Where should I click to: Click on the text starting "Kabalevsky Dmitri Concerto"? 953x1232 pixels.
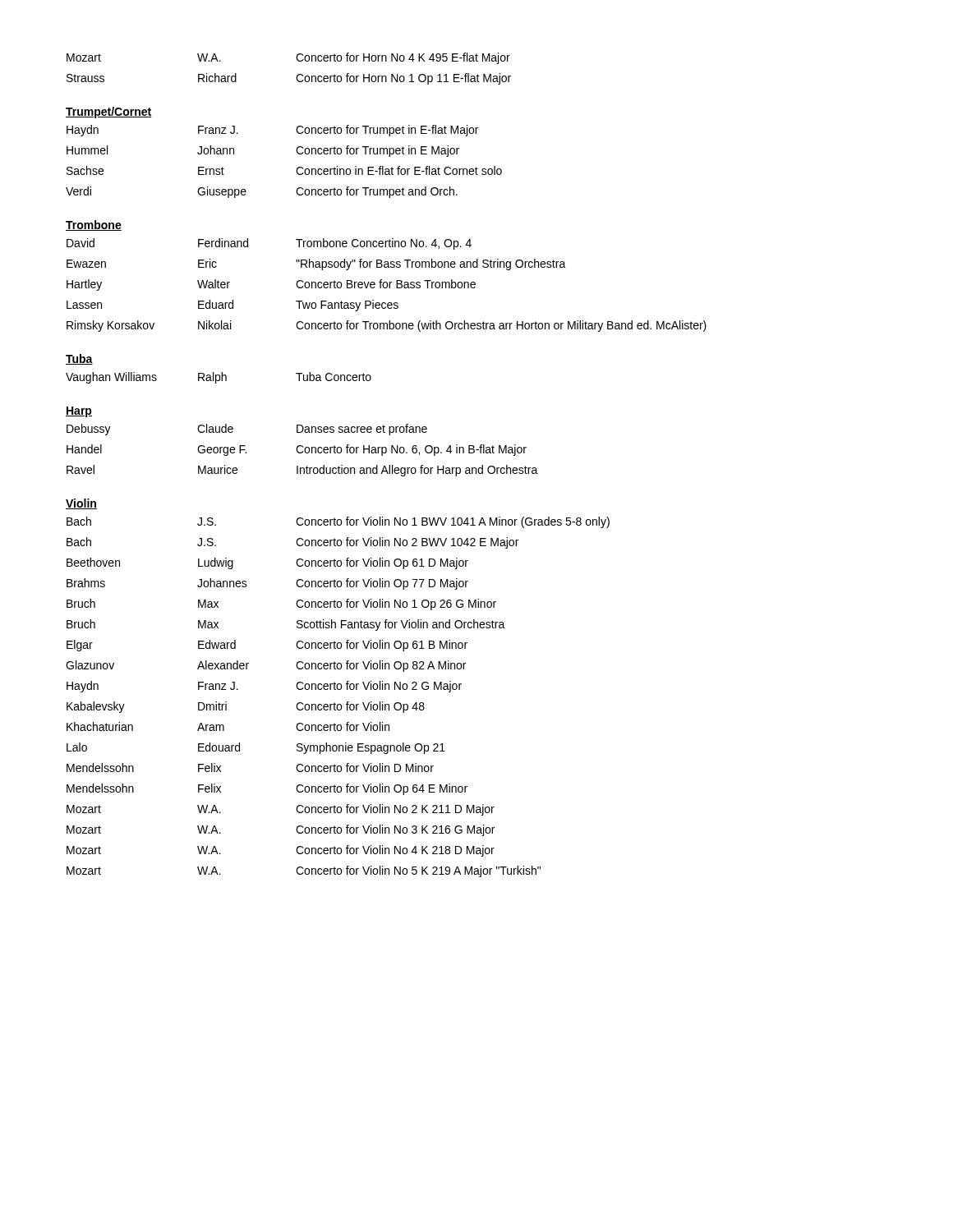[90, 707]
